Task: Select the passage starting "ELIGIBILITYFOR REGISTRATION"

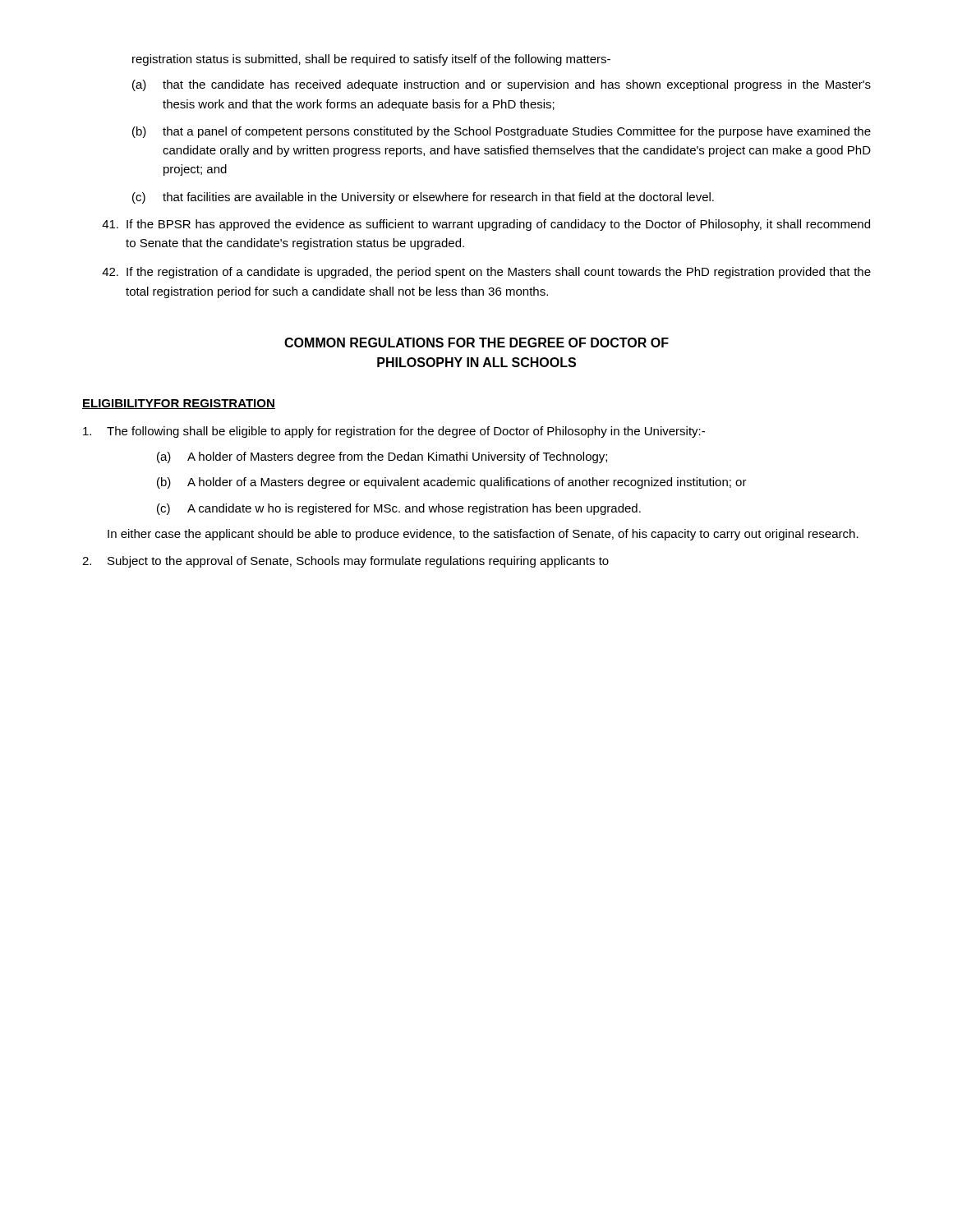Action: tap(179, 403)
